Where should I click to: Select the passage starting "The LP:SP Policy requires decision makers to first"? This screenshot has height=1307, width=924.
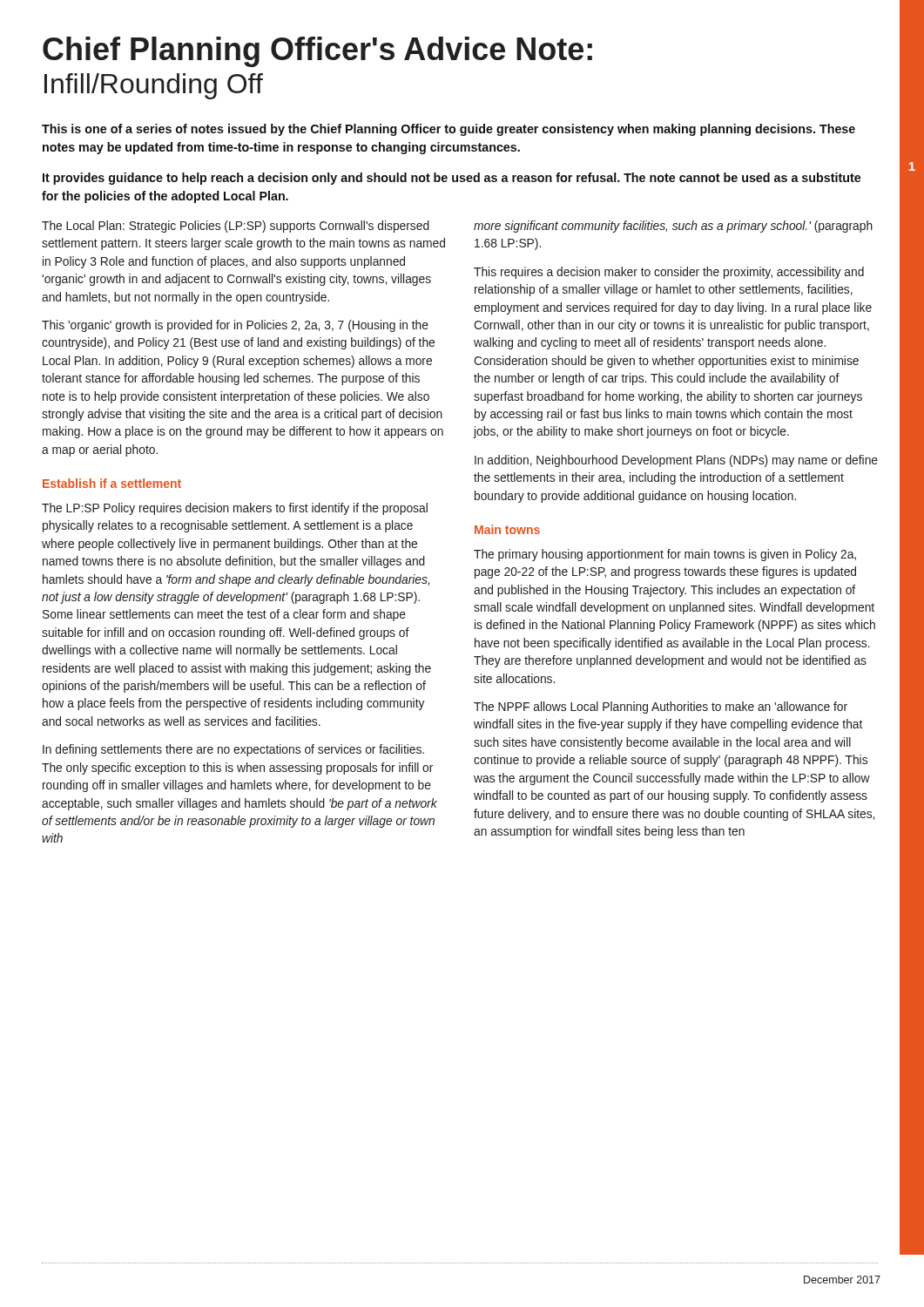pyautogui.click(x=244, y=674)
